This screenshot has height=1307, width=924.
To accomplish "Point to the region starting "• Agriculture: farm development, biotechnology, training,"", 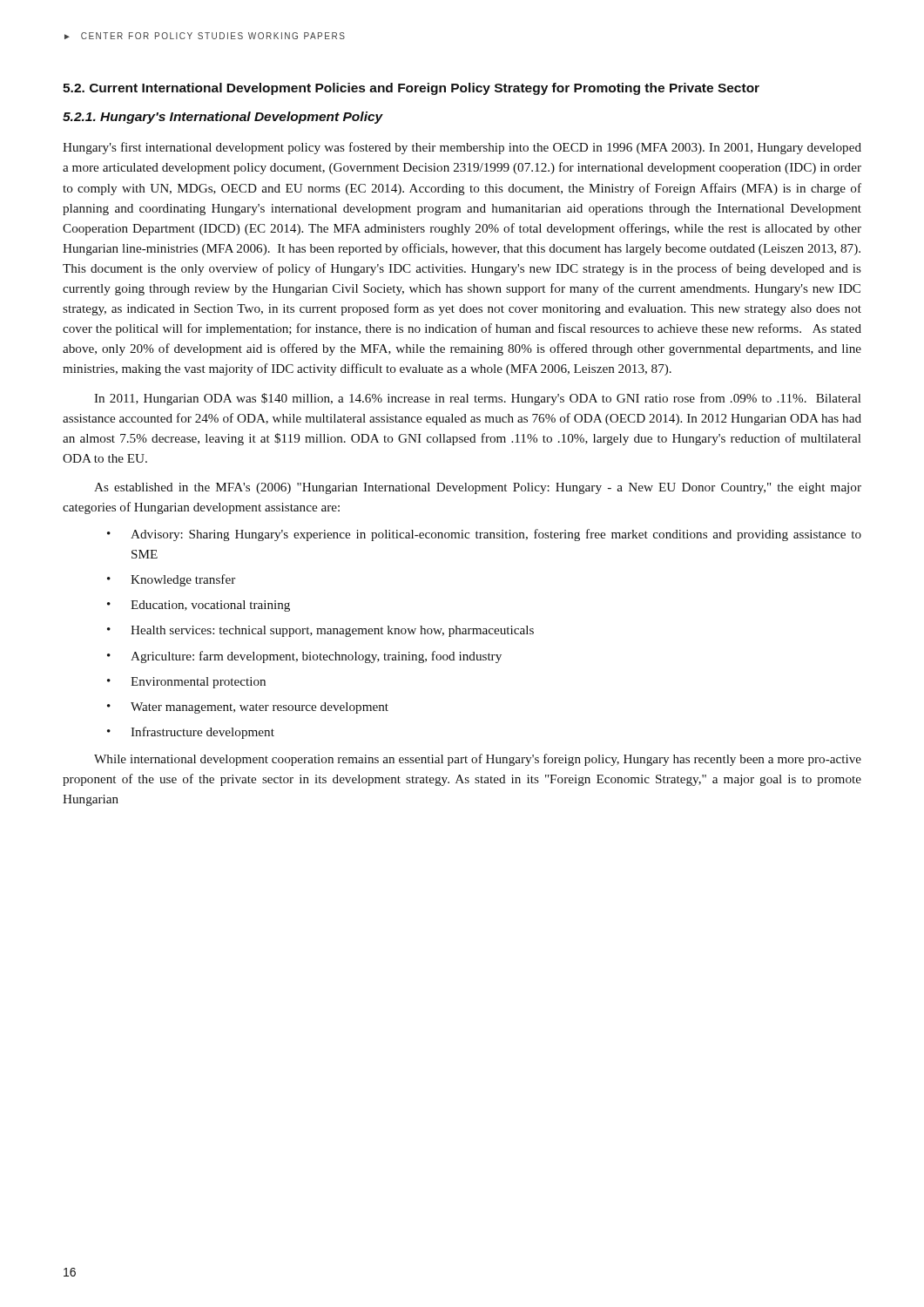I will pos(484,655).
